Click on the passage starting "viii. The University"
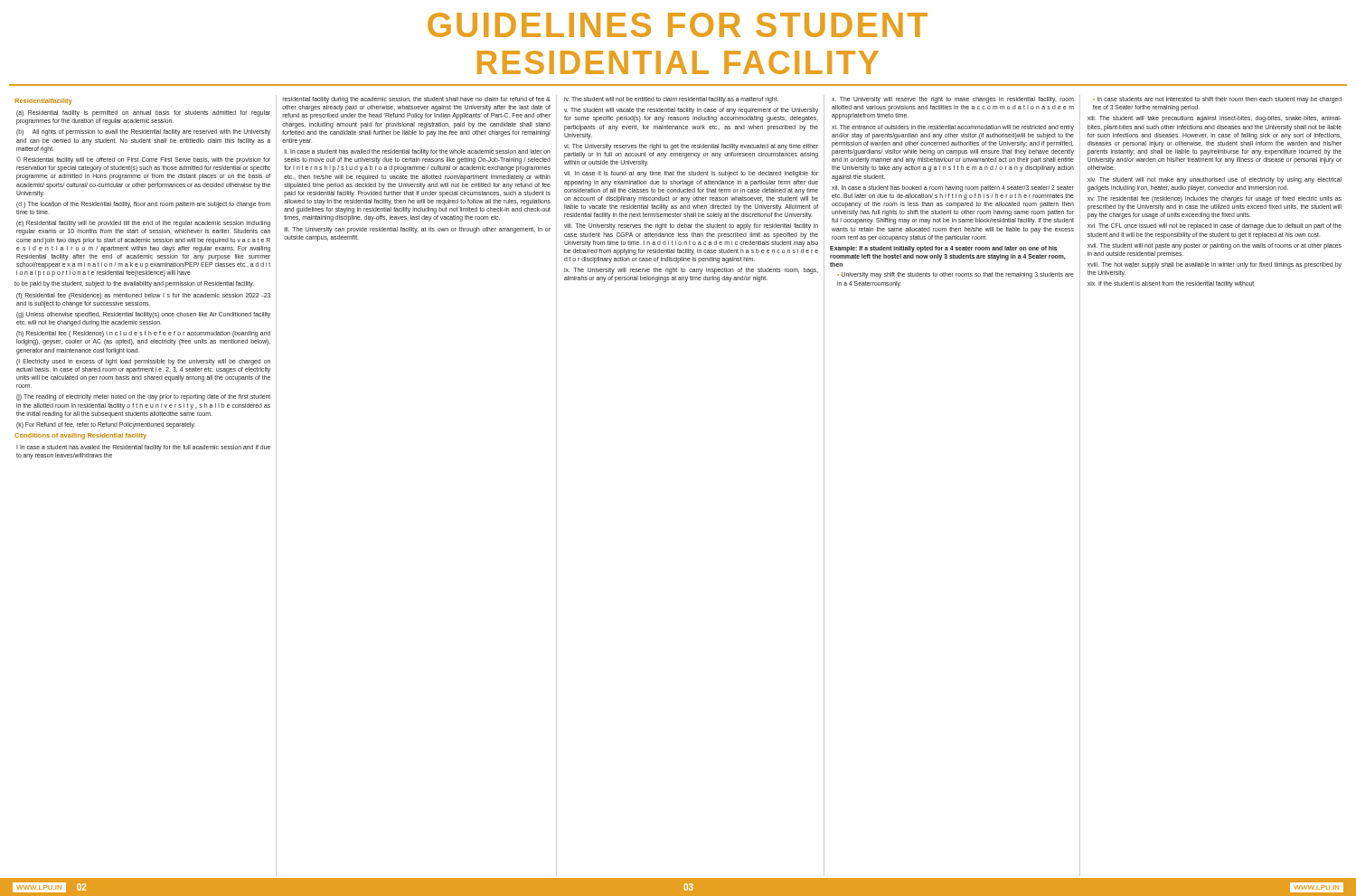The height and width of the screenshot is (896, 1356). [691, 243]
